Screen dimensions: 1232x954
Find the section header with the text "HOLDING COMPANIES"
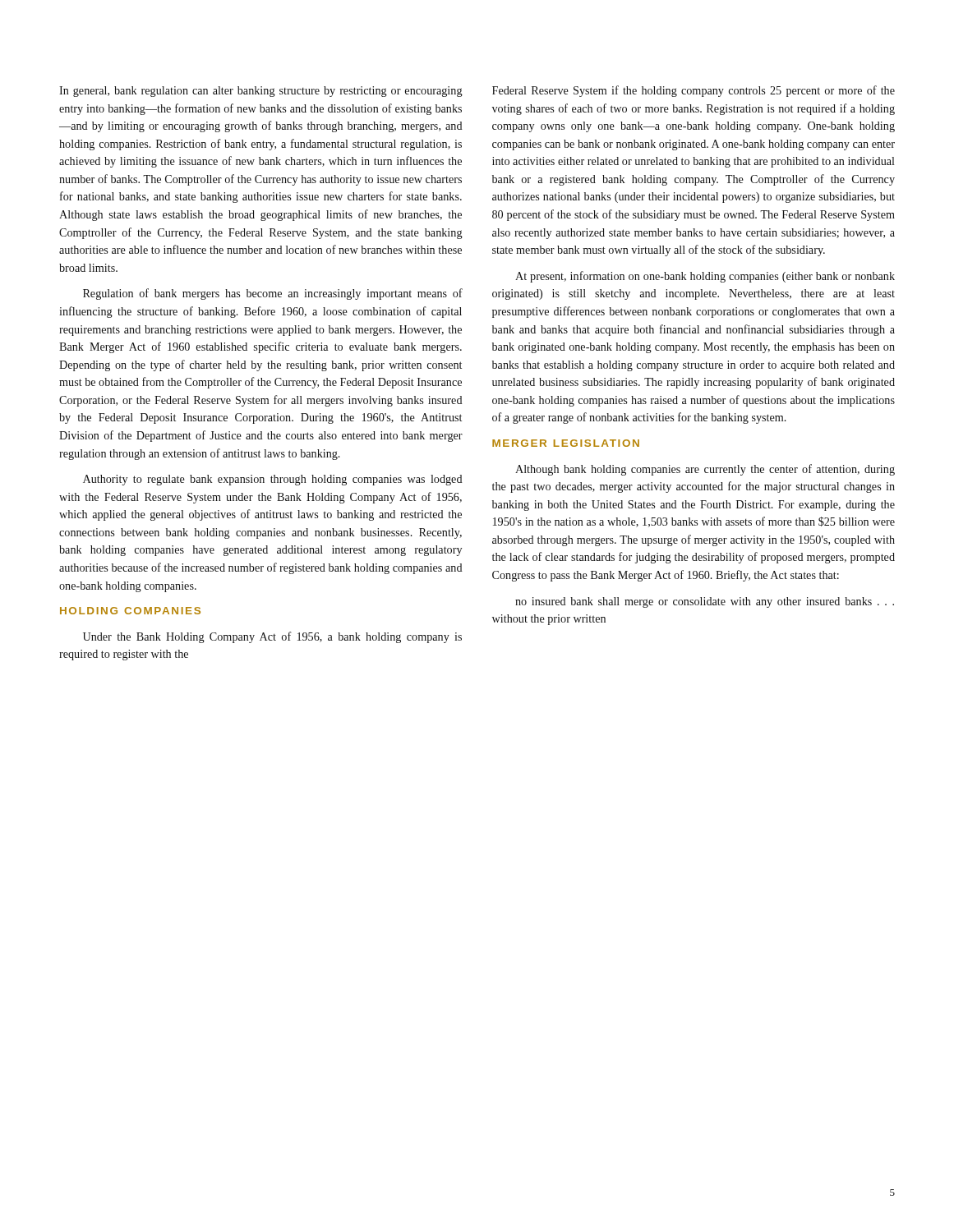point(130,611)
